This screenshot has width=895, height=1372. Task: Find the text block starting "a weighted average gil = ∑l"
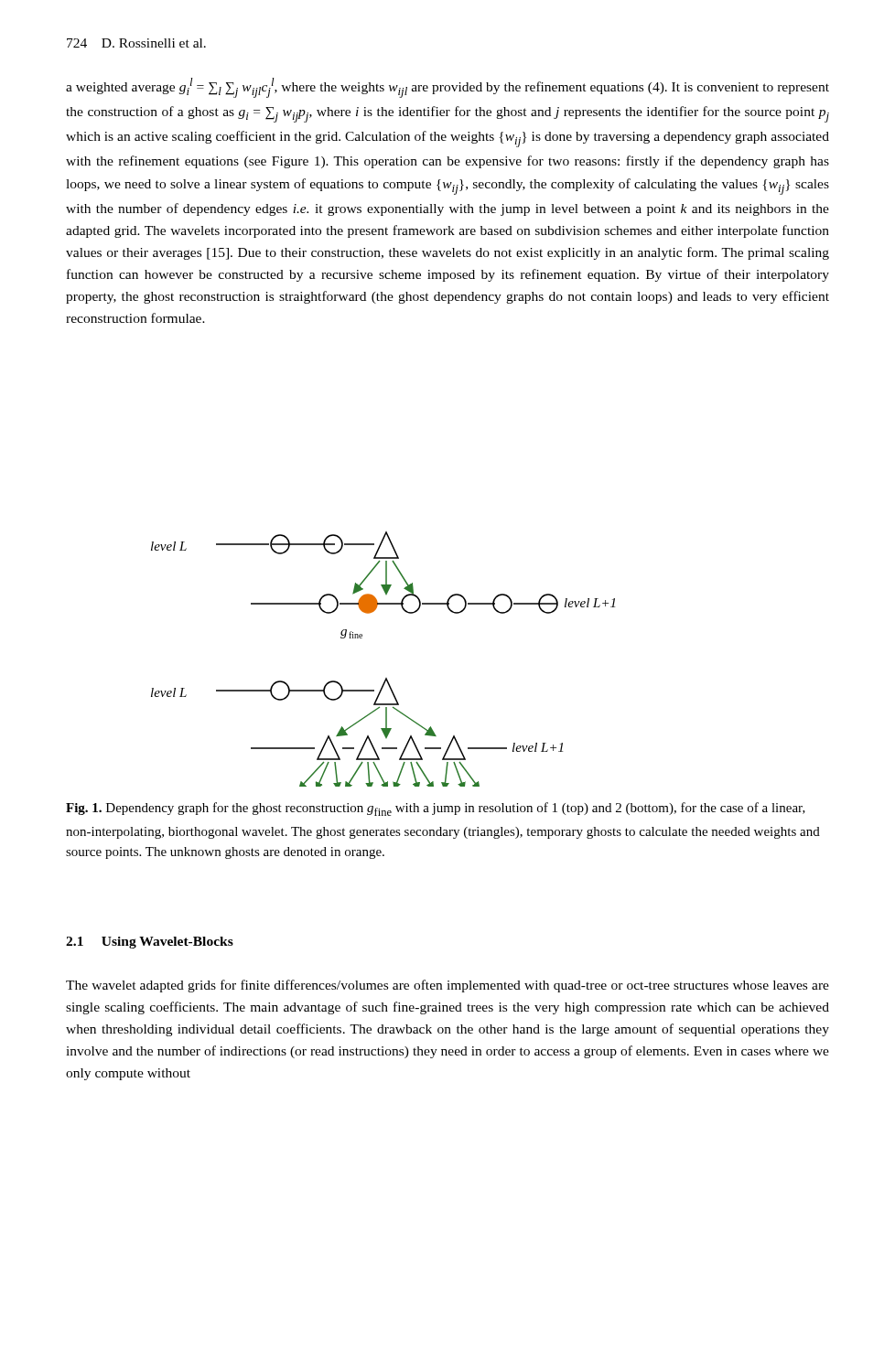448,200
